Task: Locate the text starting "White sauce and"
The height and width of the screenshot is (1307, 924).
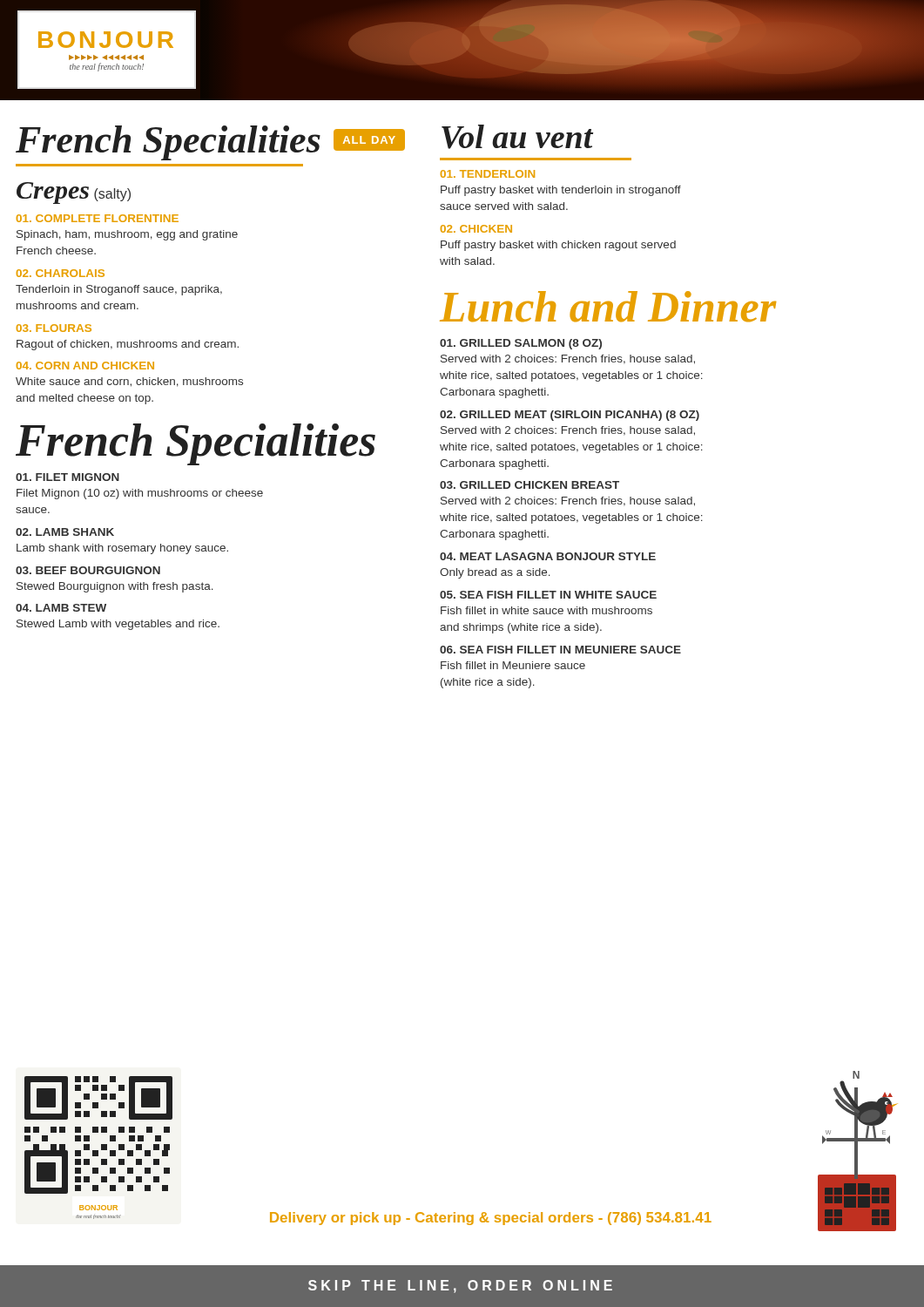Action: tap(130, 390)
